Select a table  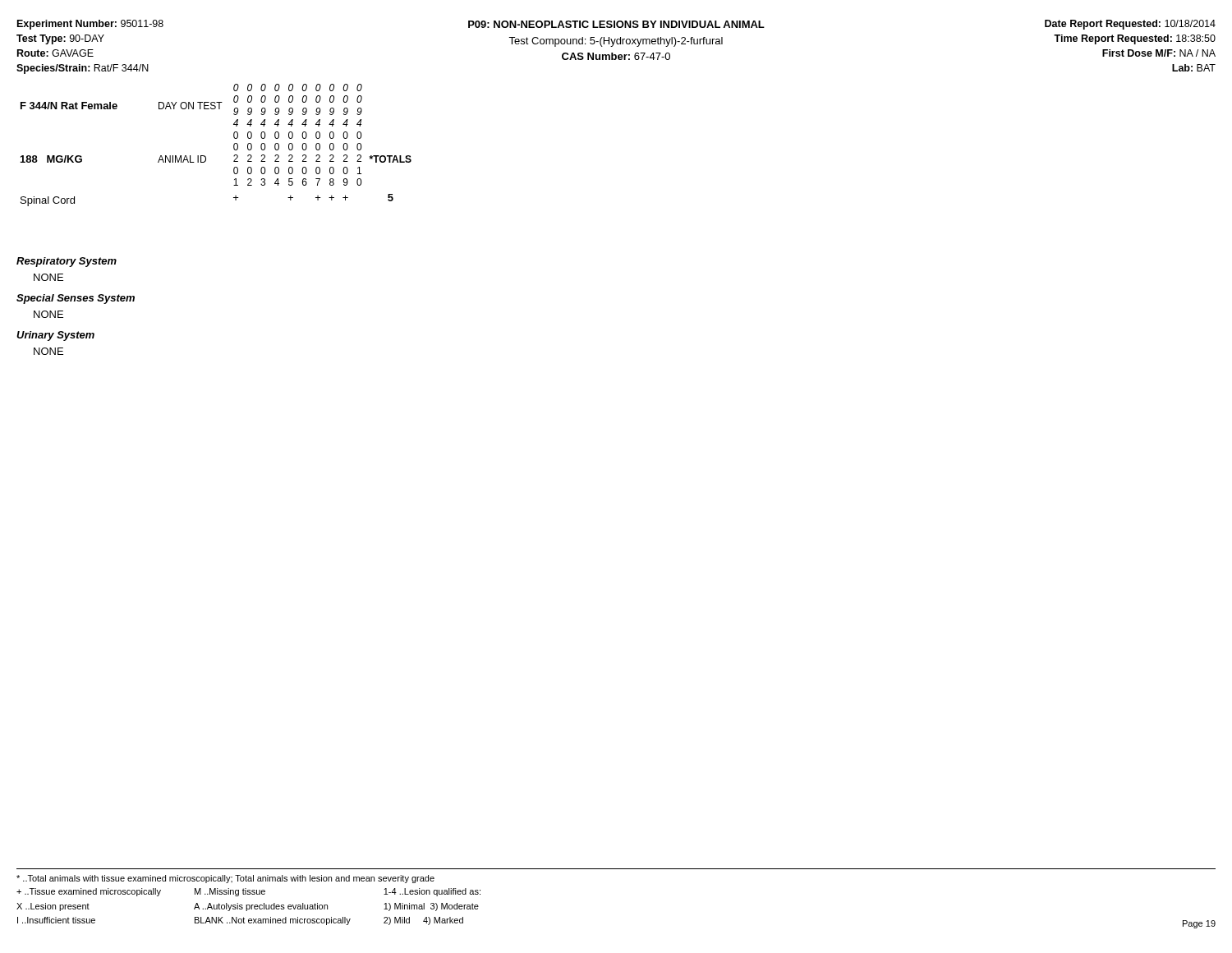616,144
